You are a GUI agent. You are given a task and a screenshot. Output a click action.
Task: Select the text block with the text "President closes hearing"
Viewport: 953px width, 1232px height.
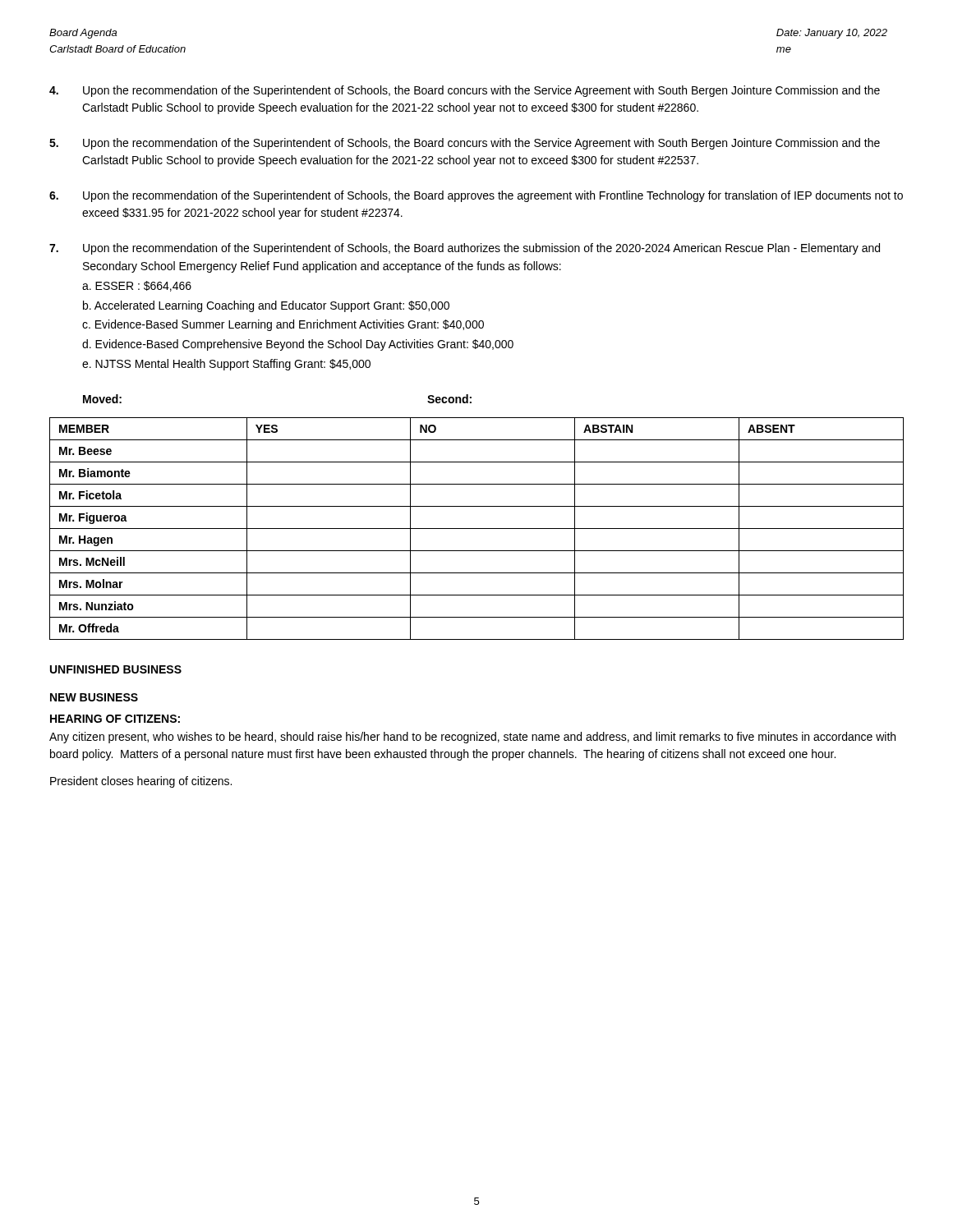click(141, 781)
